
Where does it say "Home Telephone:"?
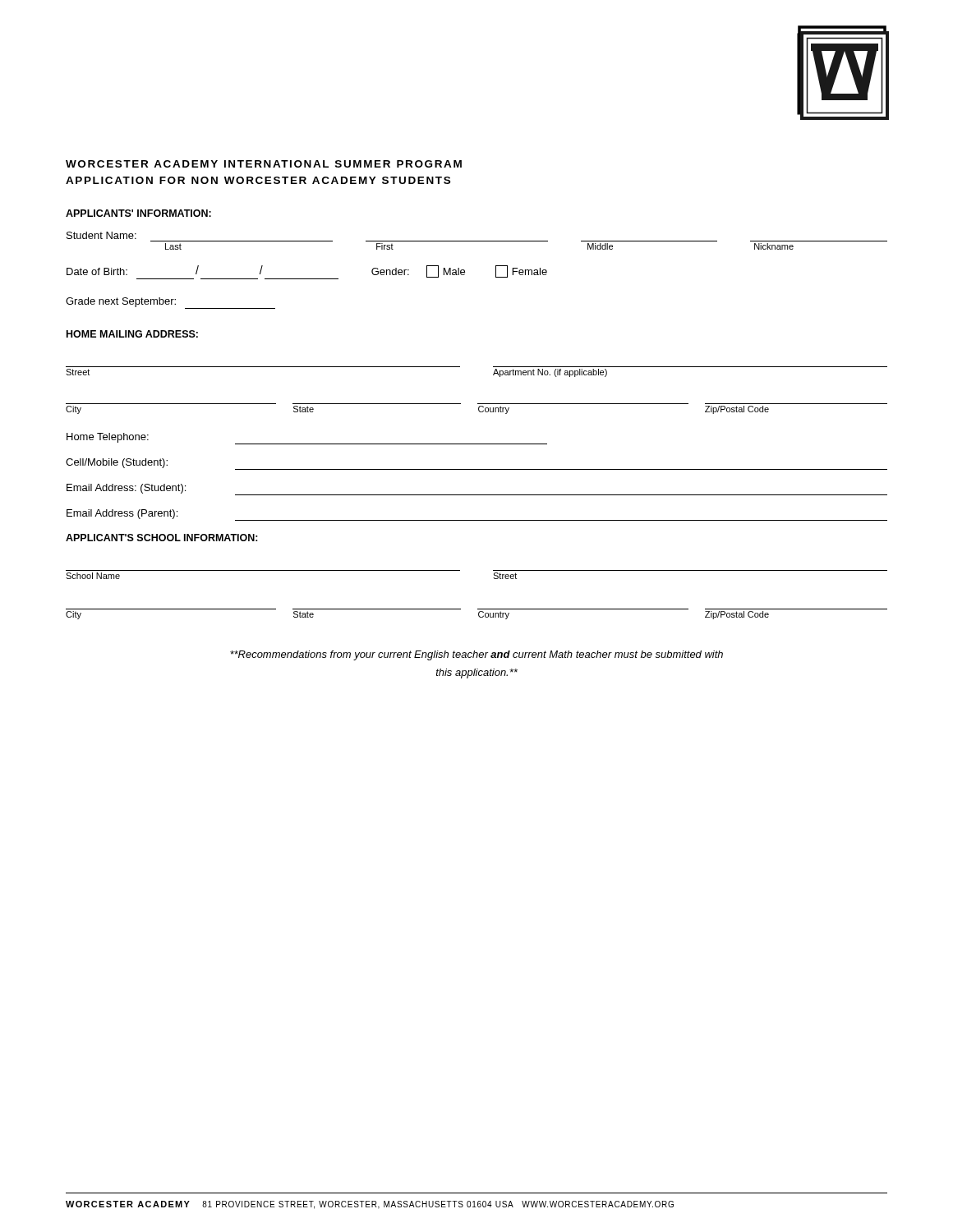[306, 436]
